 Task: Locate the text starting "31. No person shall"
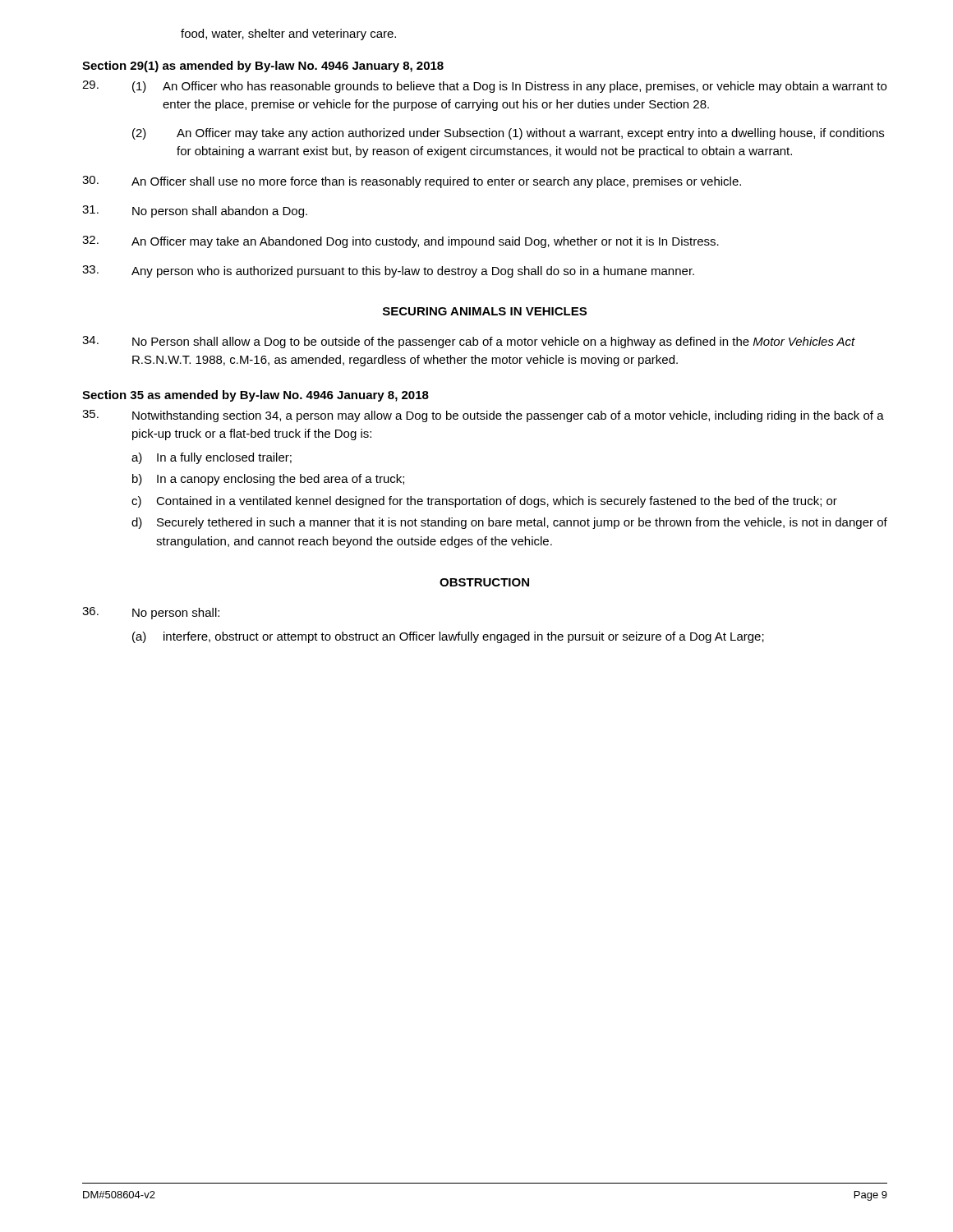pyautogui.click(x=195, y=211)
